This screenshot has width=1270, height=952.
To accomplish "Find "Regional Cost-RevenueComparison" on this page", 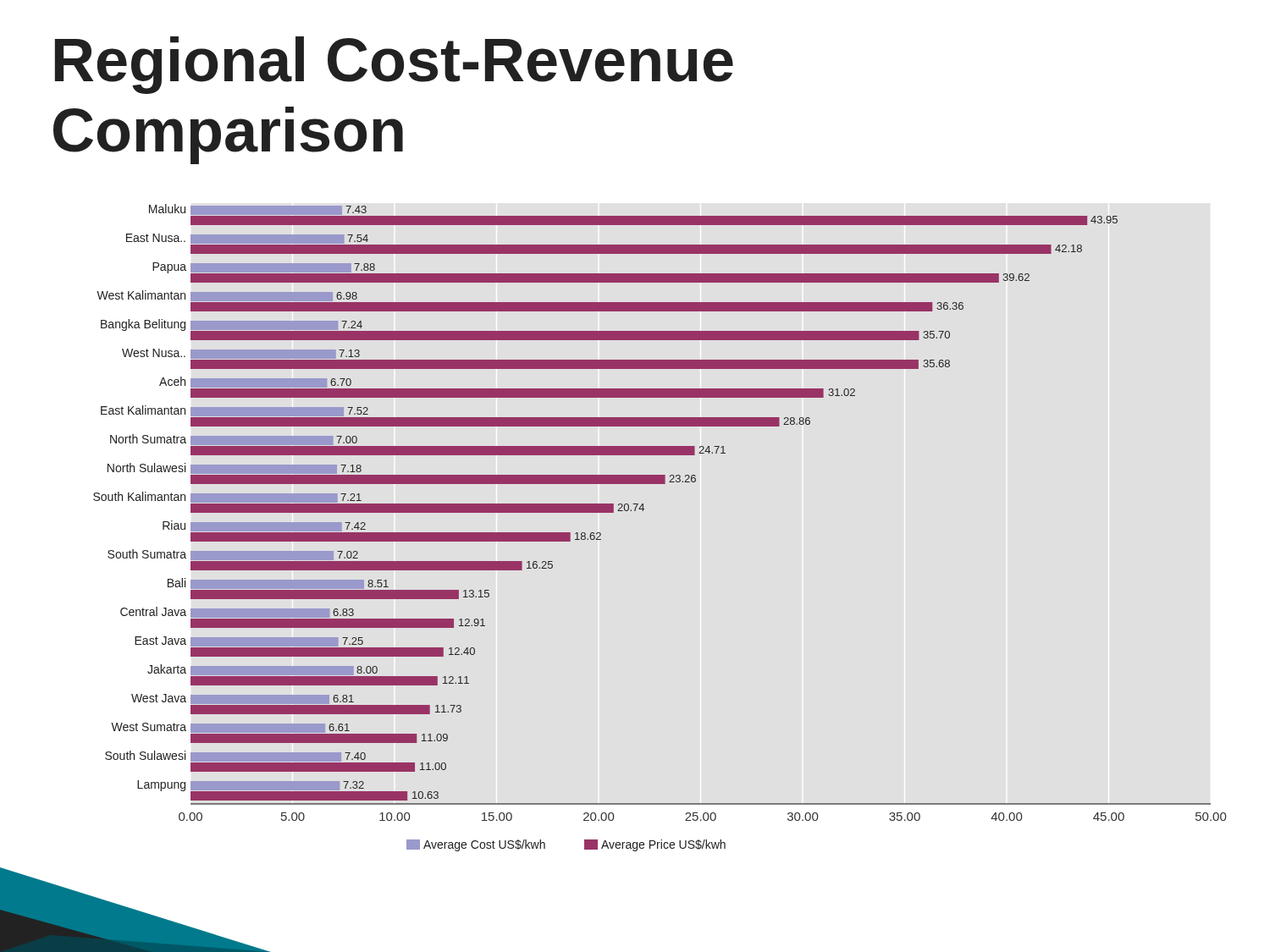I will point(393,95).
